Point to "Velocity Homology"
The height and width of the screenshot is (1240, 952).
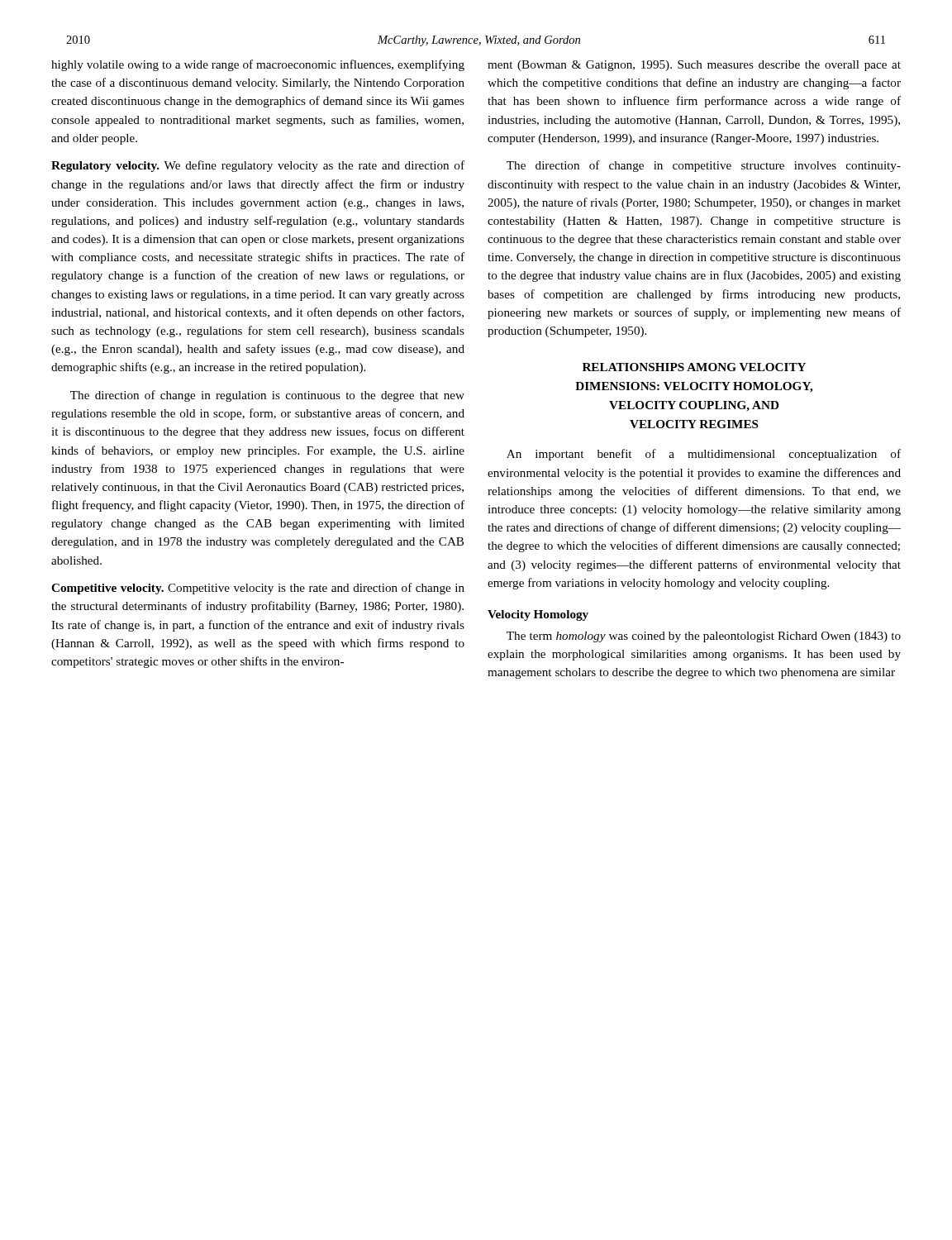[x=538, y=614]
